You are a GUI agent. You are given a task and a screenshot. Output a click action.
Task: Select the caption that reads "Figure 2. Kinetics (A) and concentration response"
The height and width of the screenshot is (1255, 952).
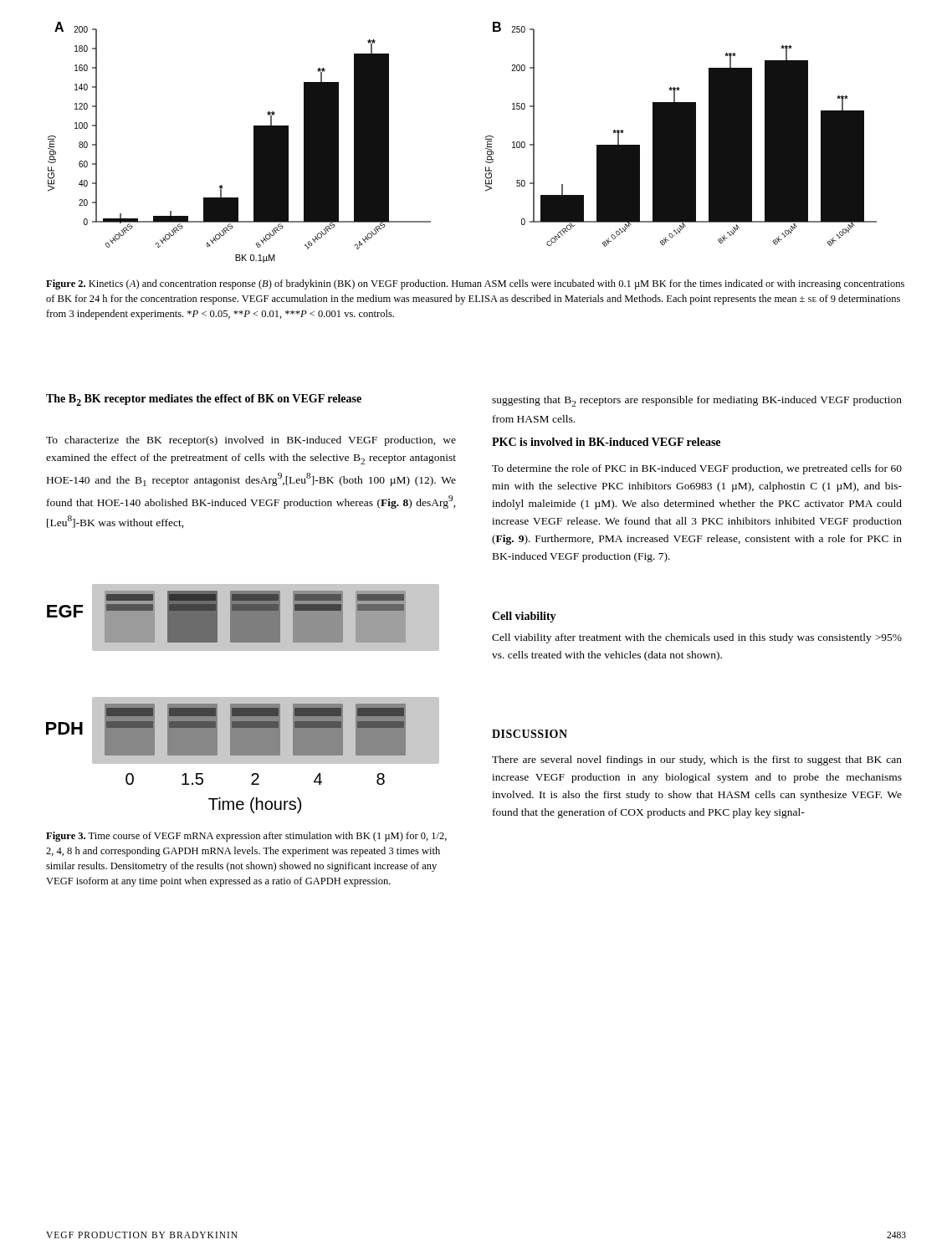coord(475,299)
